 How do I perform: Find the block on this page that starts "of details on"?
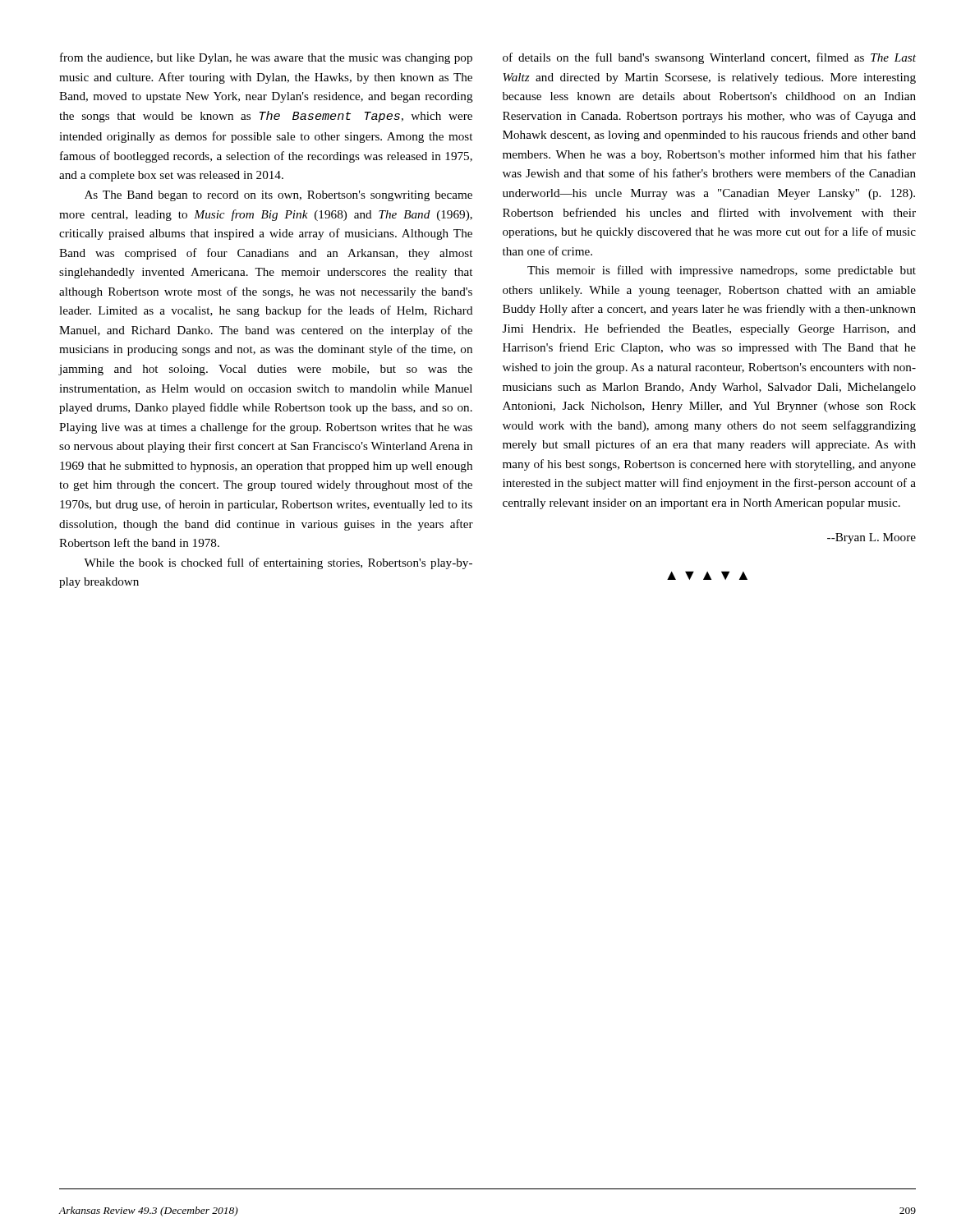coord(709,317)
